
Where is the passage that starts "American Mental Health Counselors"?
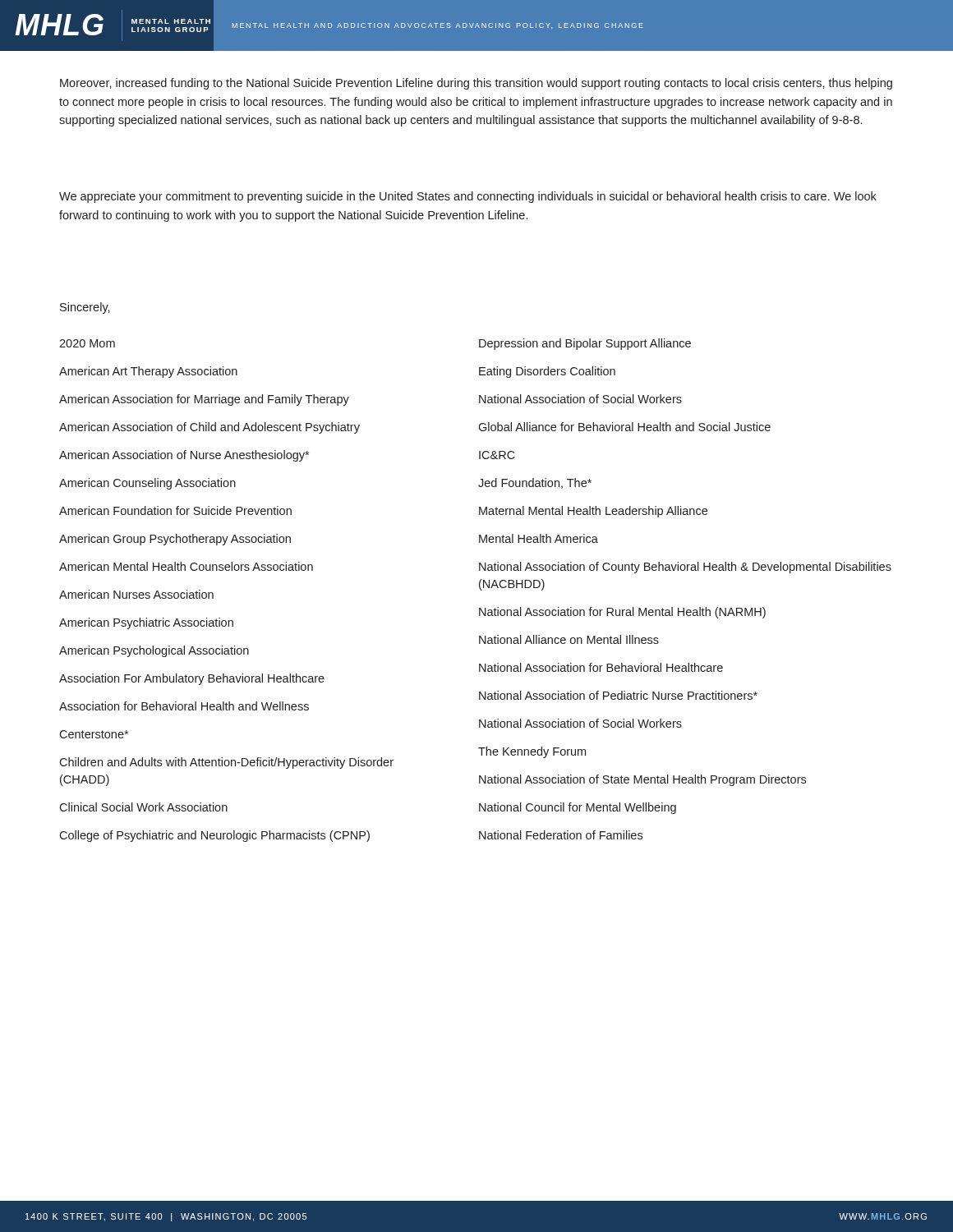click(x=186, y=567)
